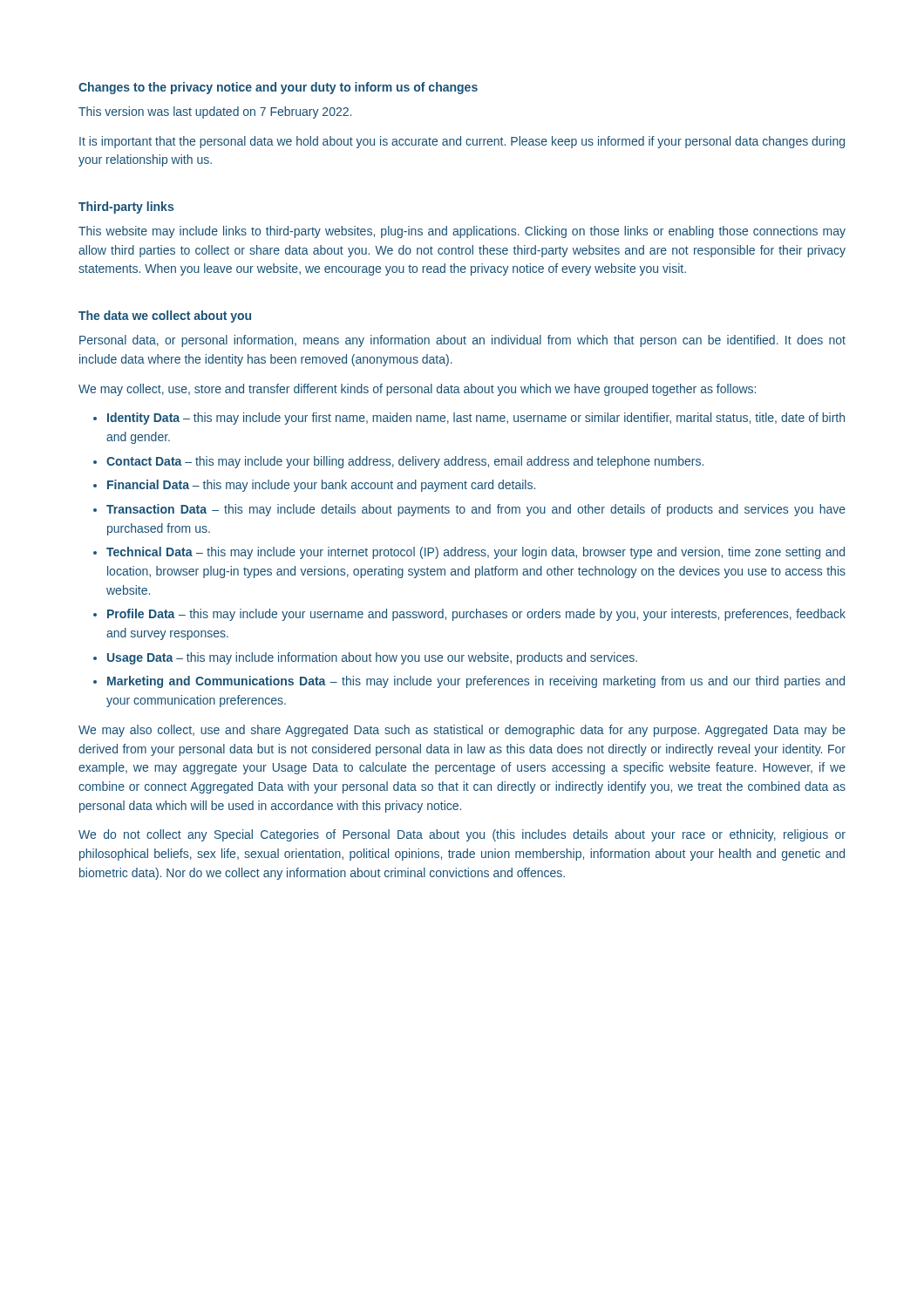
Task: Click on the section header with the text "Third-party links"
Action: (x=126, y=207)
